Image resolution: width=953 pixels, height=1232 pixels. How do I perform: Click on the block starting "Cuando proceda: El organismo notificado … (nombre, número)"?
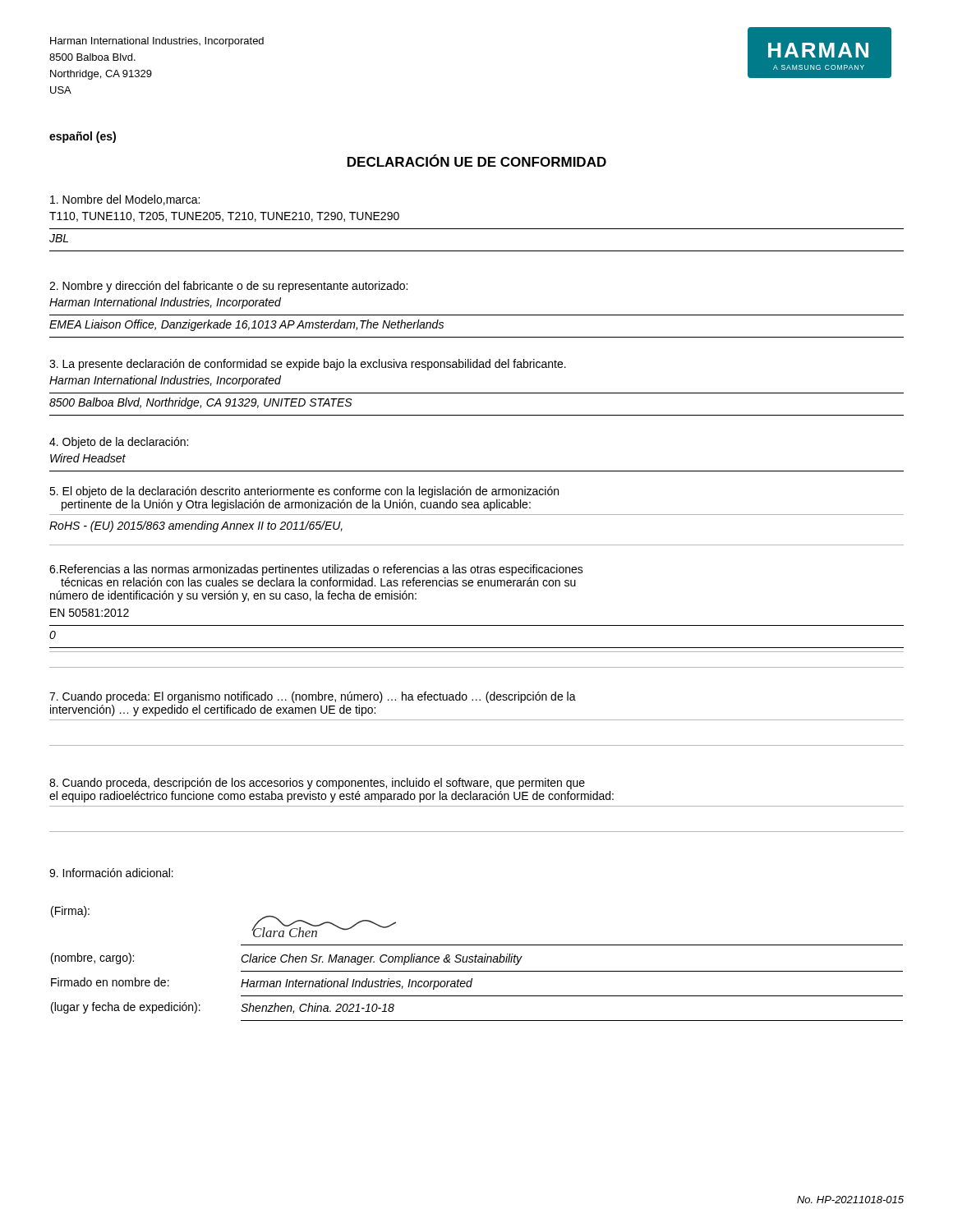point(476,718)
